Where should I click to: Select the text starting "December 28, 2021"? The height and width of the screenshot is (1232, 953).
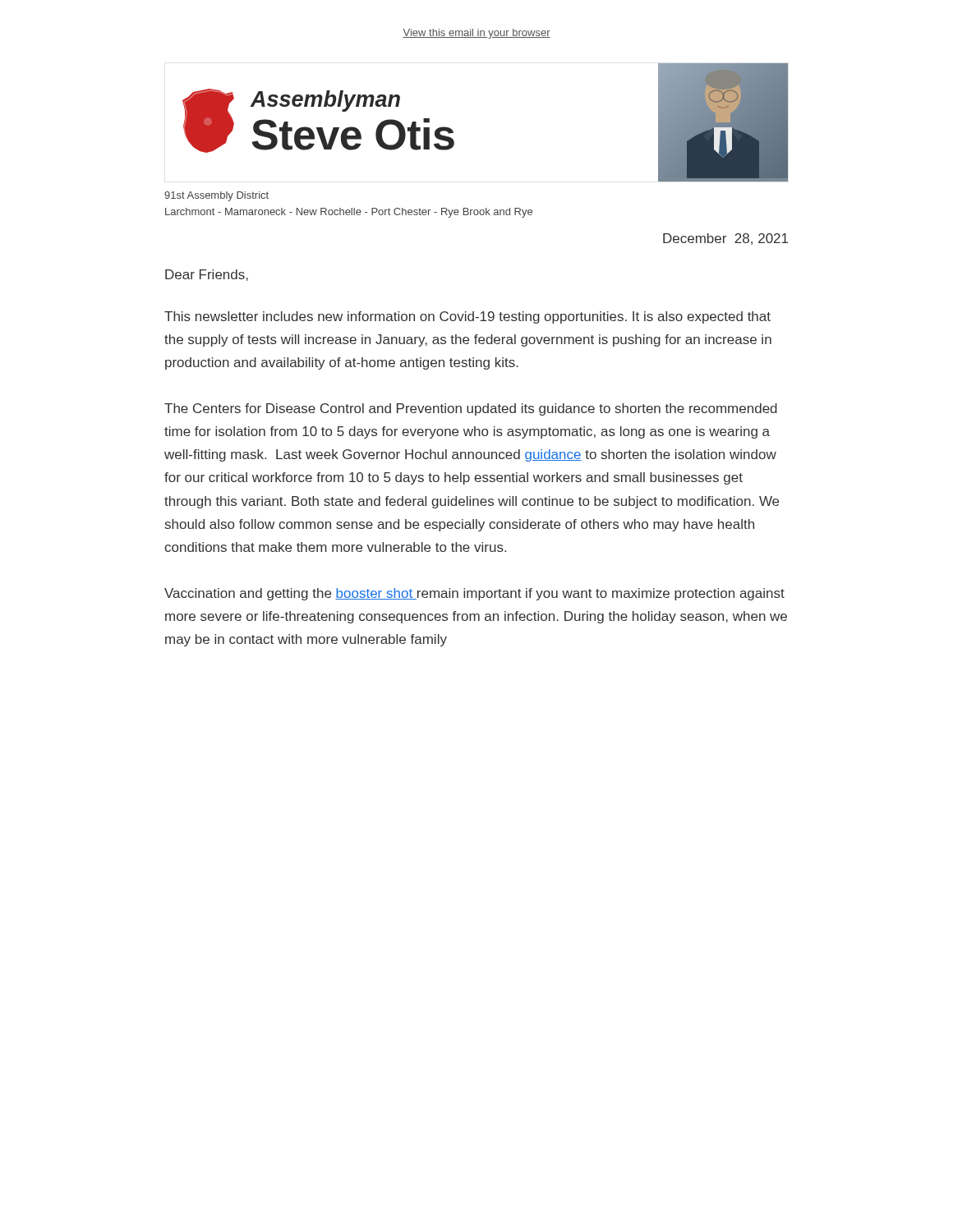pyautogui.click(x=725, y=239)
